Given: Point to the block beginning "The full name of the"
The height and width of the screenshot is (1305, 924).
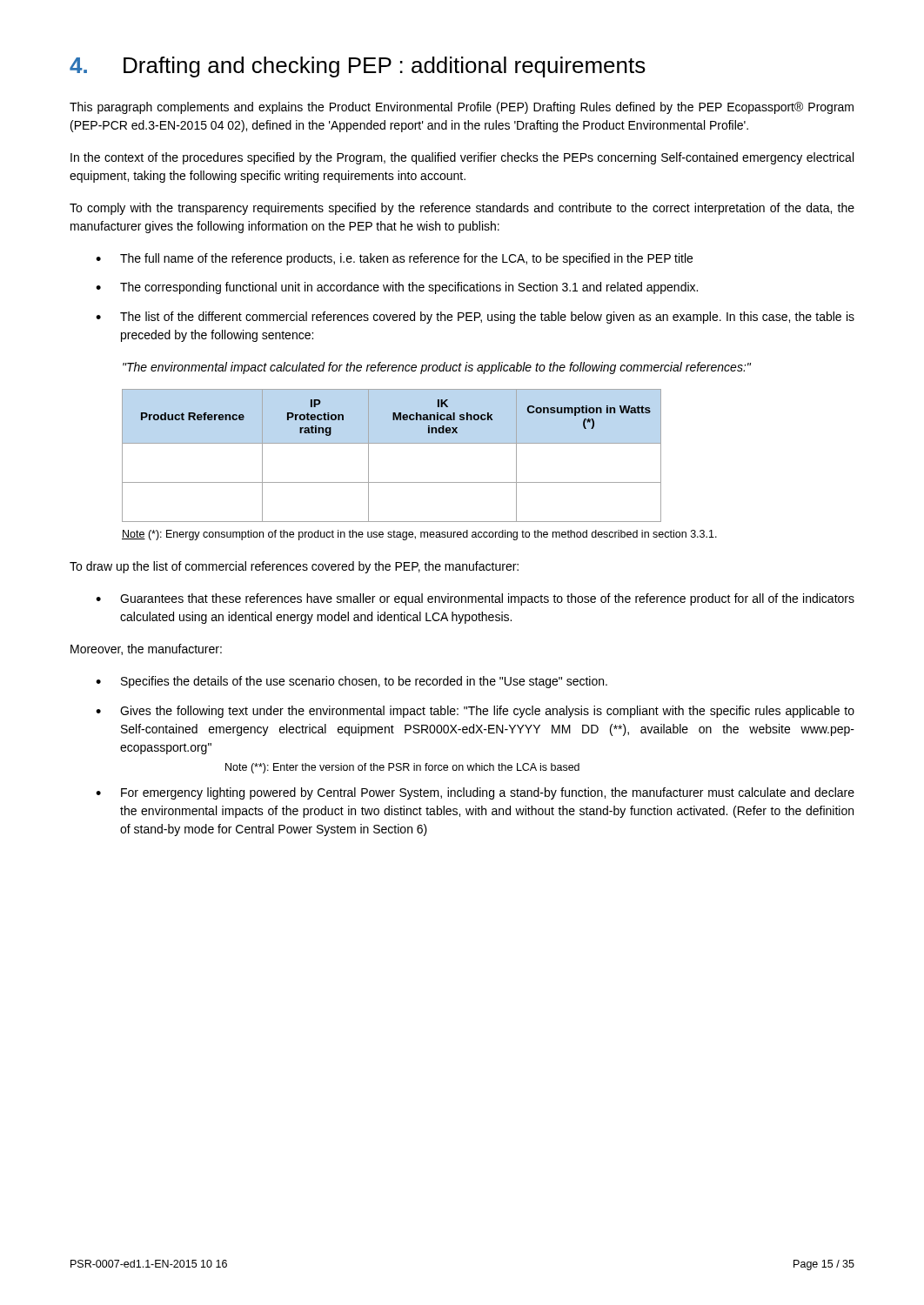Looking at the screenshot, I should 487,259.
